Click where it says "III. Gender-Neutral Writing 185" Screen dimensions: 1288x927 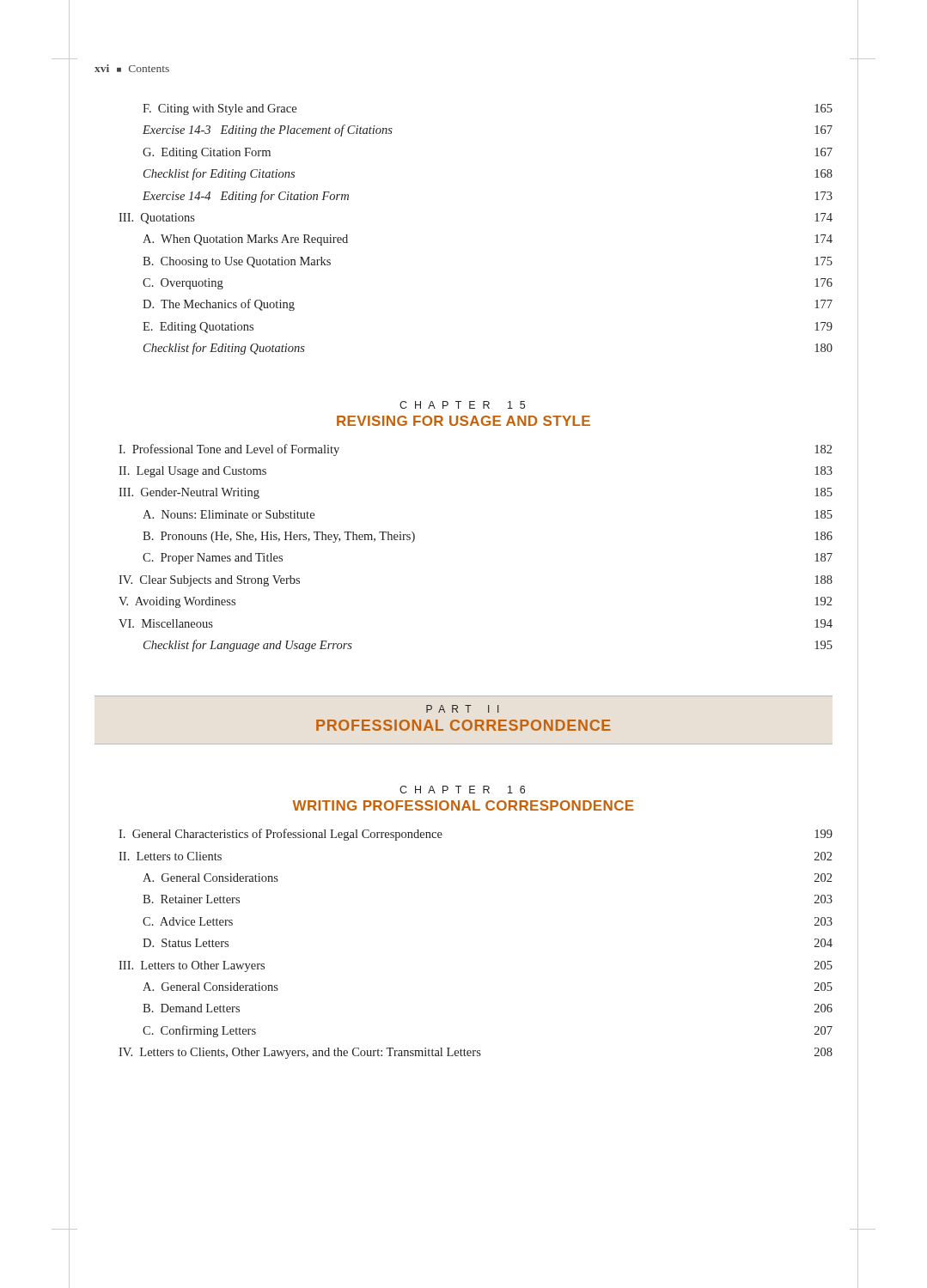tap(188, 493)
